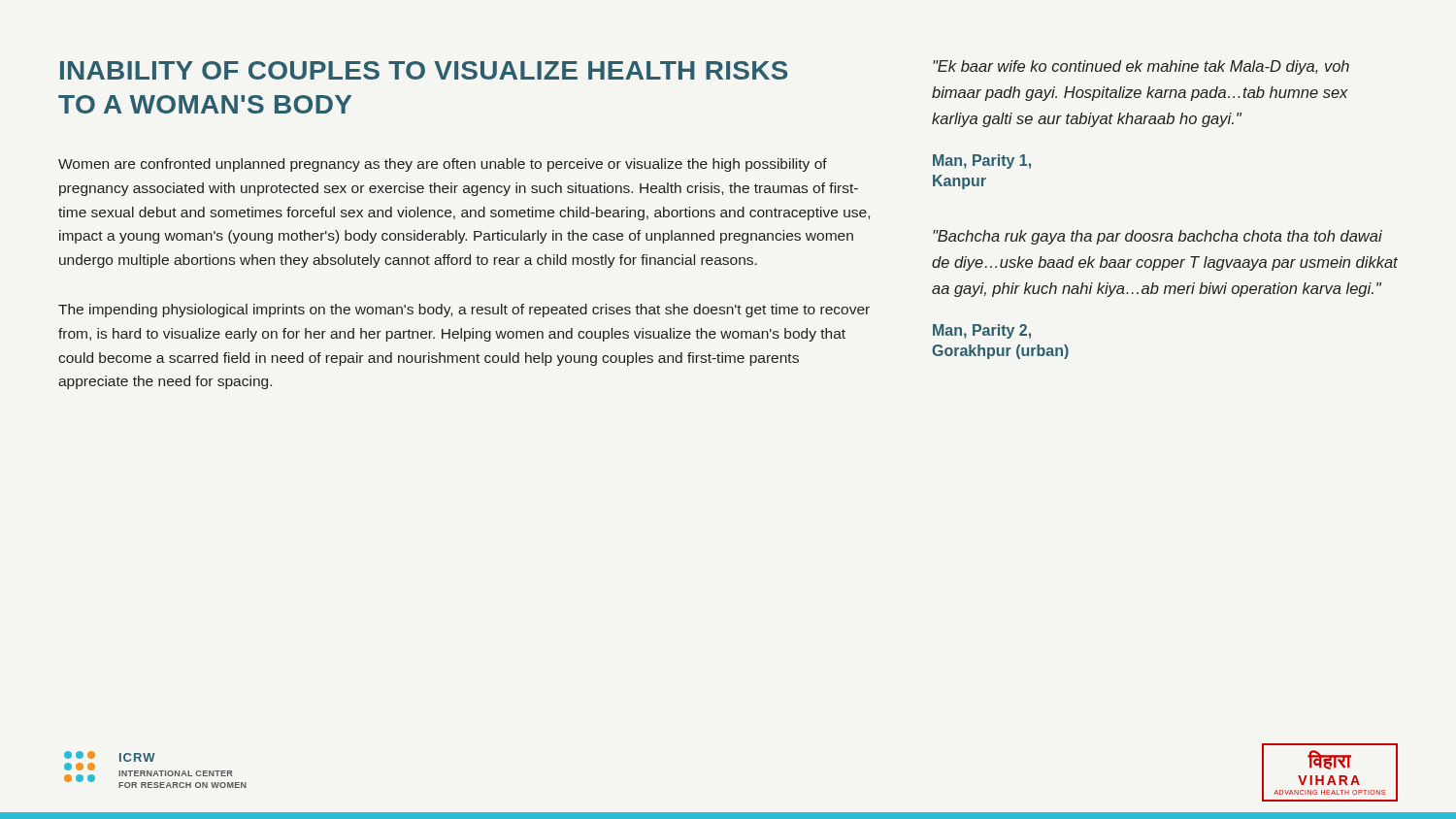Click on the text block with the text ""Bachcha ruk gaya tha"
The width and height of the screenshot is (1456, 819).
(x=1165, y=262)
